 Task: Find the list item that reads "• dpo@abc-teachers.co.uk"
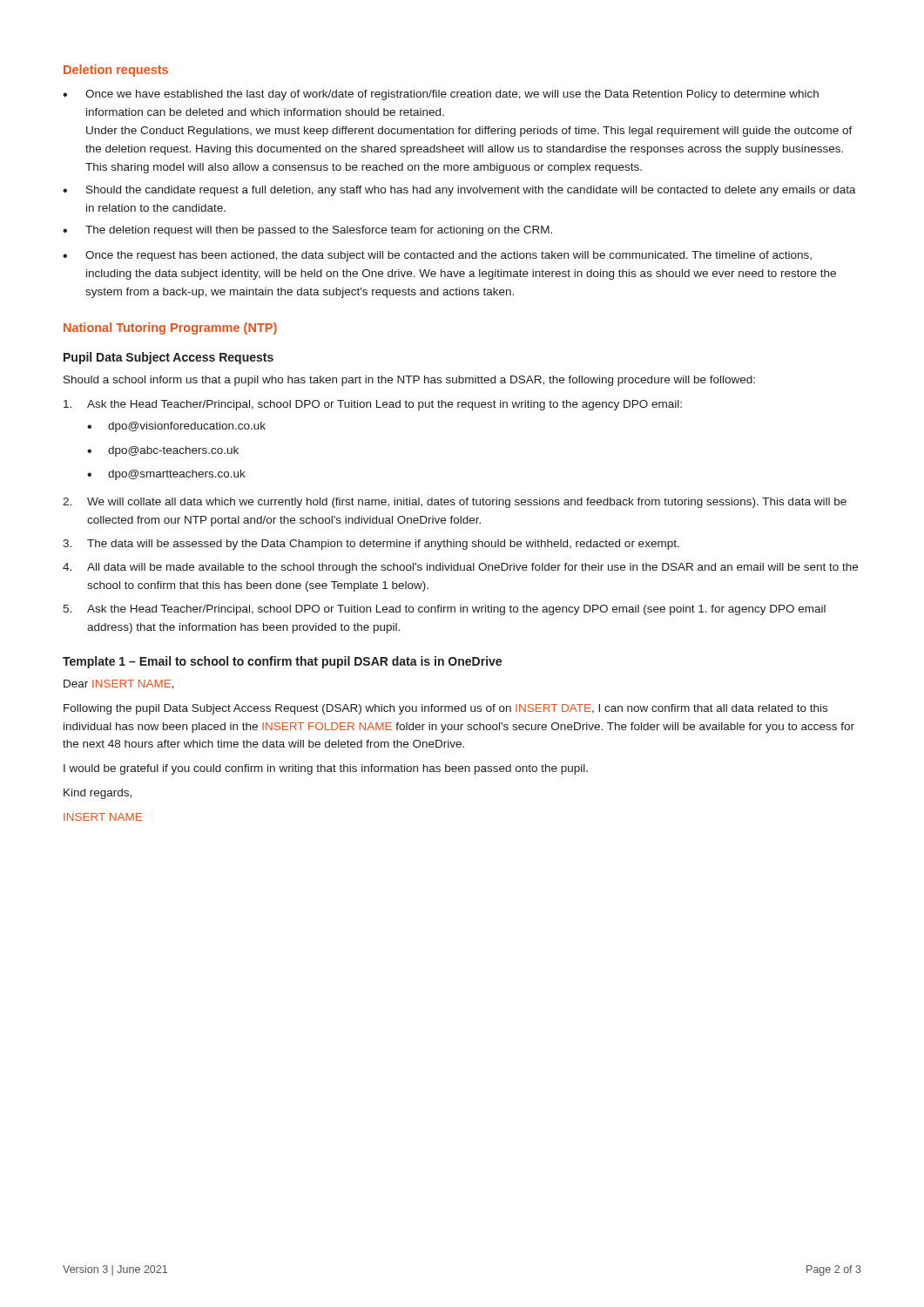pos(163,452)
